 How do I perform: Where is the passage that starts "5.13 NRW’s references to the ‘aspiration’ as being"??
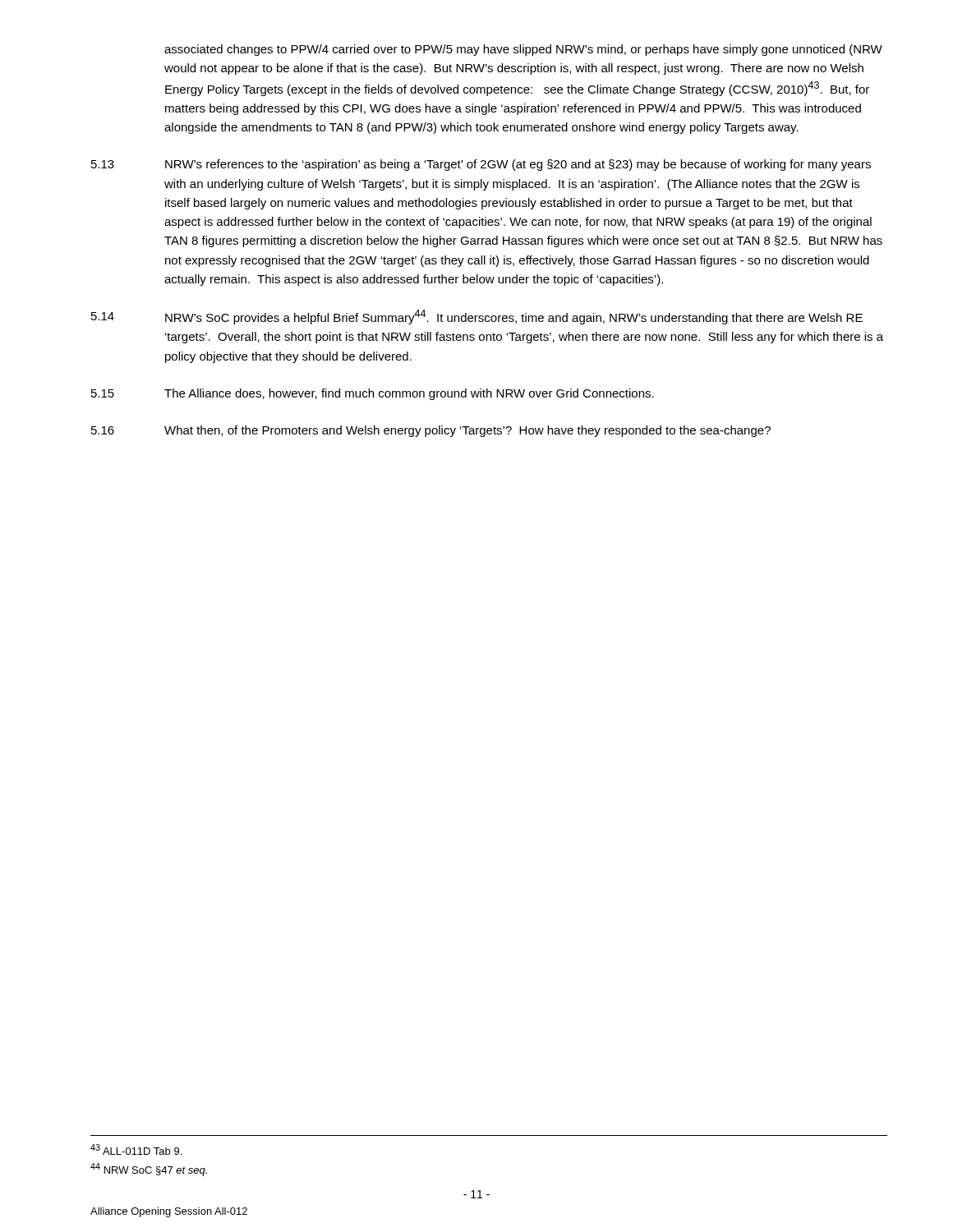489,221
